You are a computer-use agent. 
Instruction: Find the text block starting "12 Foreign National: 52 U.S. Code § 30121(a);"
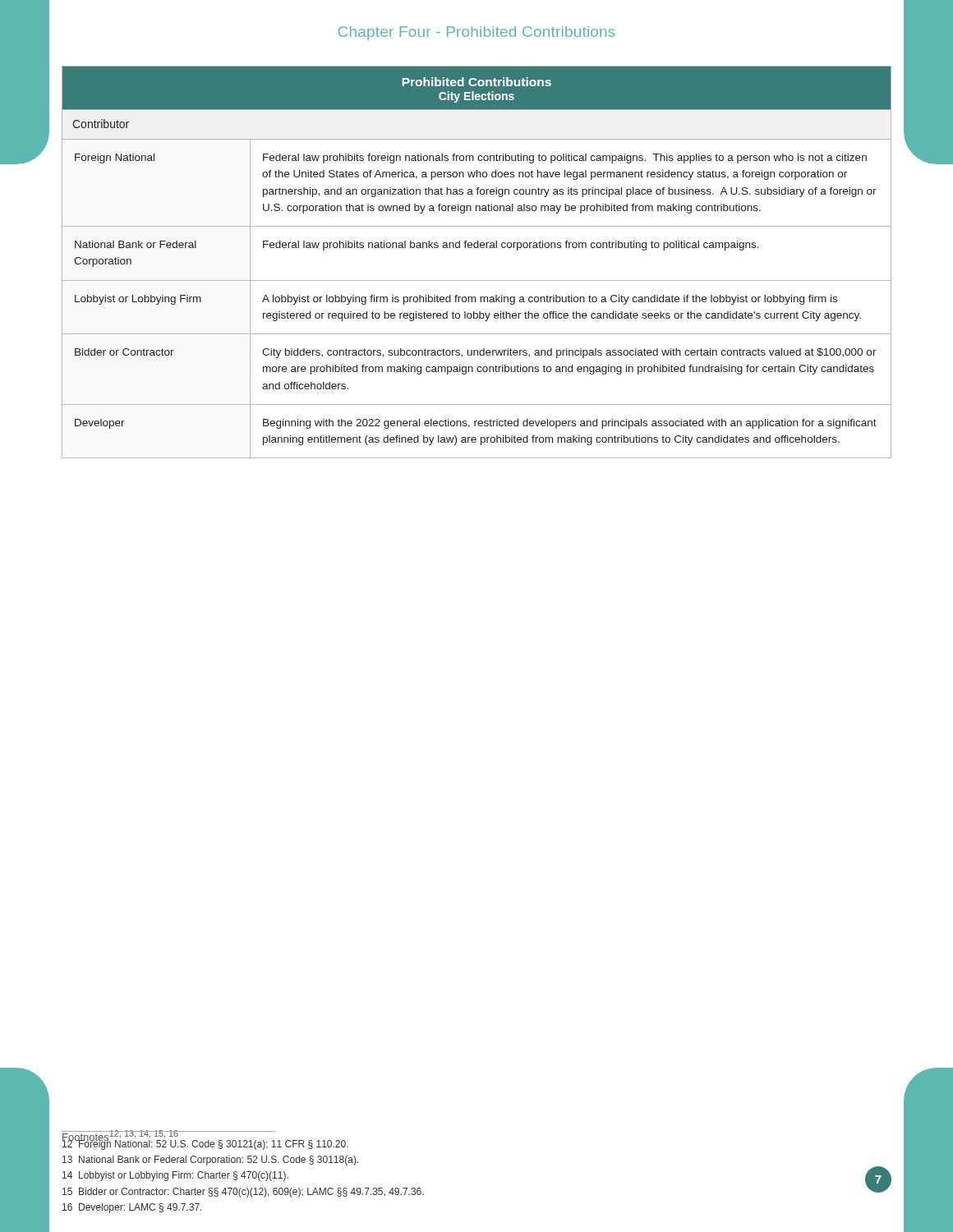(x=205, y=1144)
